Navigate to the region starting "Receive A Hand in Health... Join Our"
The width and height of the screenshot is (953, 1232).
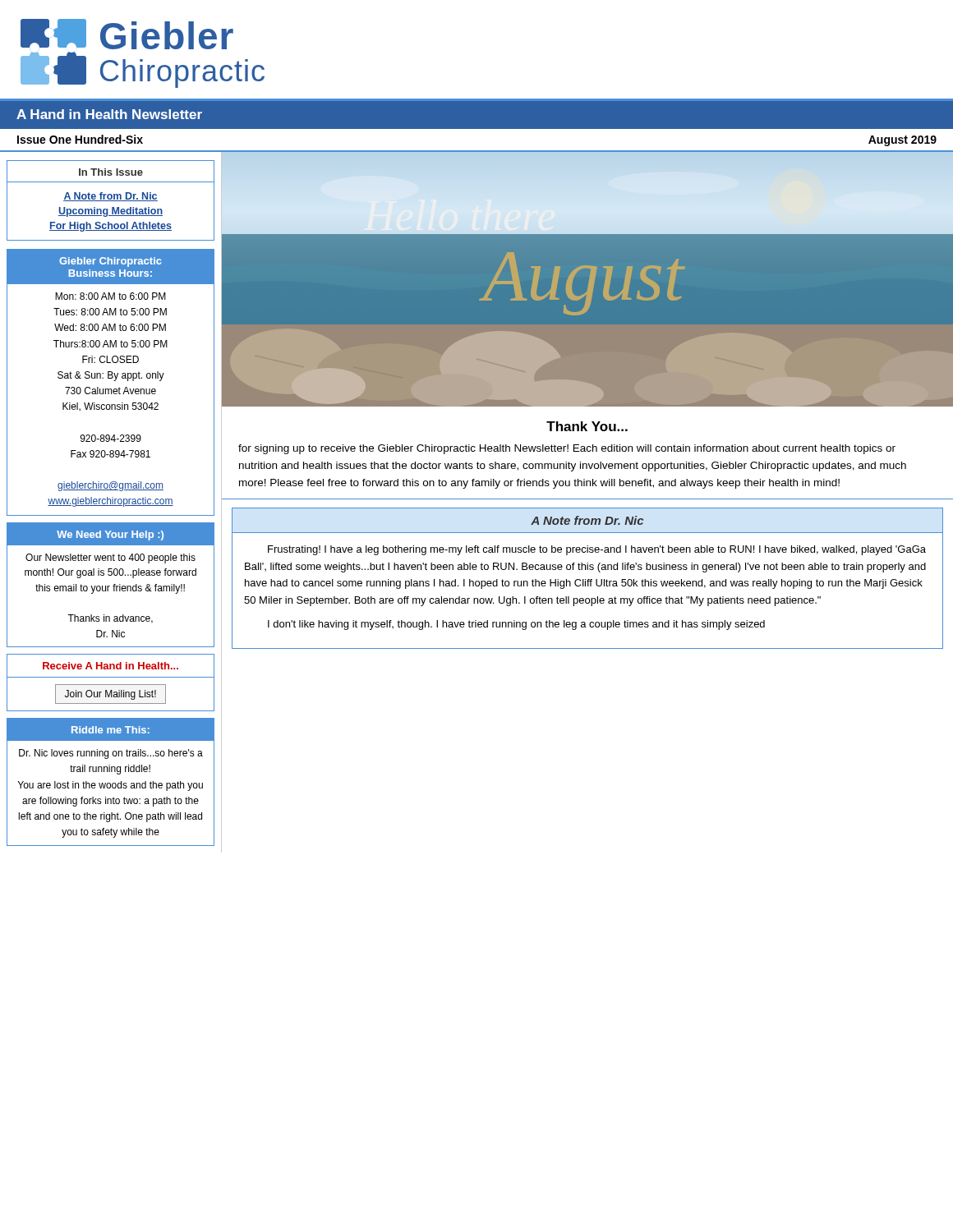point(111,683)
